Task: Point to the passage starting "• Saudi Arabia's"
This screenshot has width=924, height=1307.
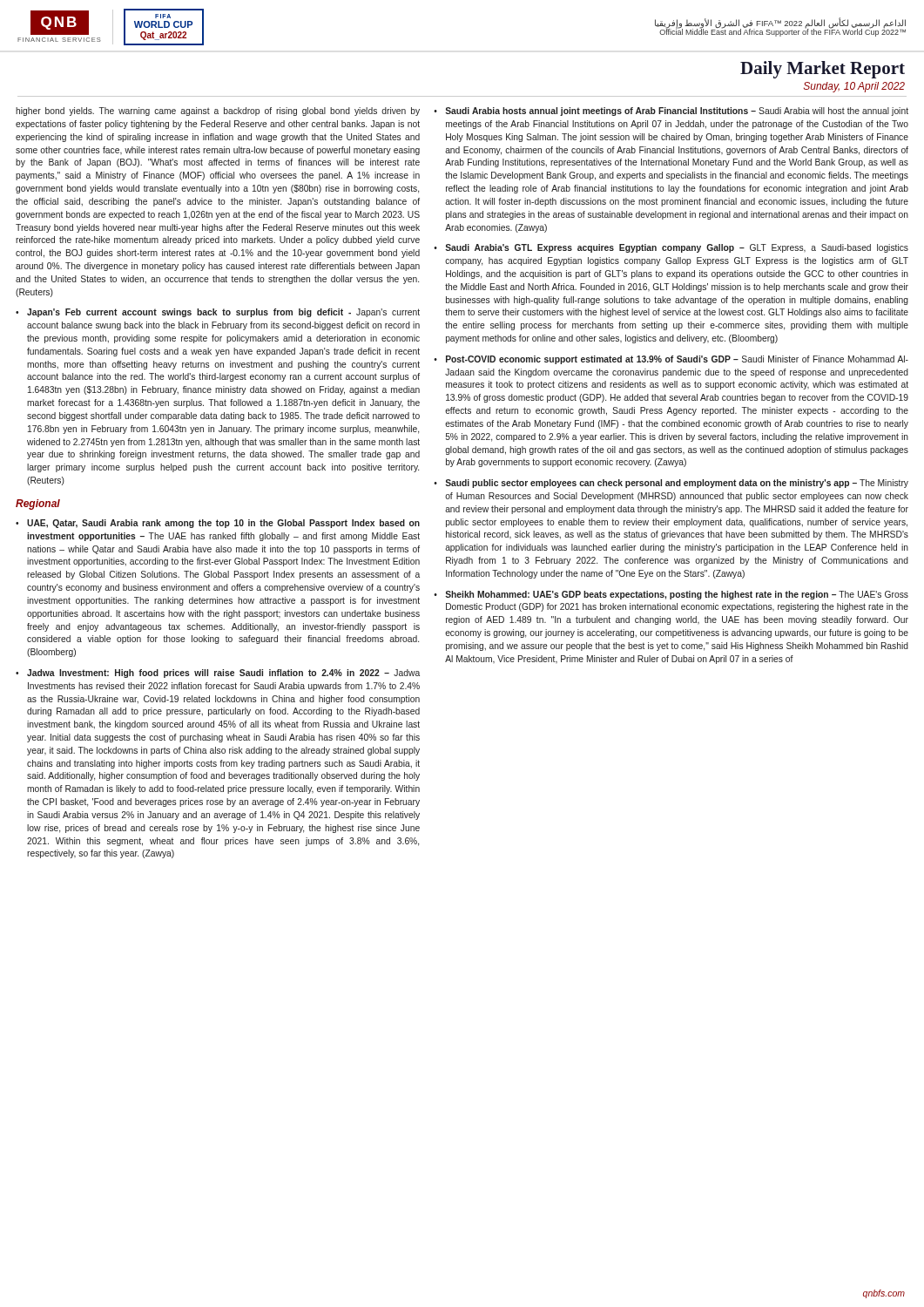Action: point(671,294)
